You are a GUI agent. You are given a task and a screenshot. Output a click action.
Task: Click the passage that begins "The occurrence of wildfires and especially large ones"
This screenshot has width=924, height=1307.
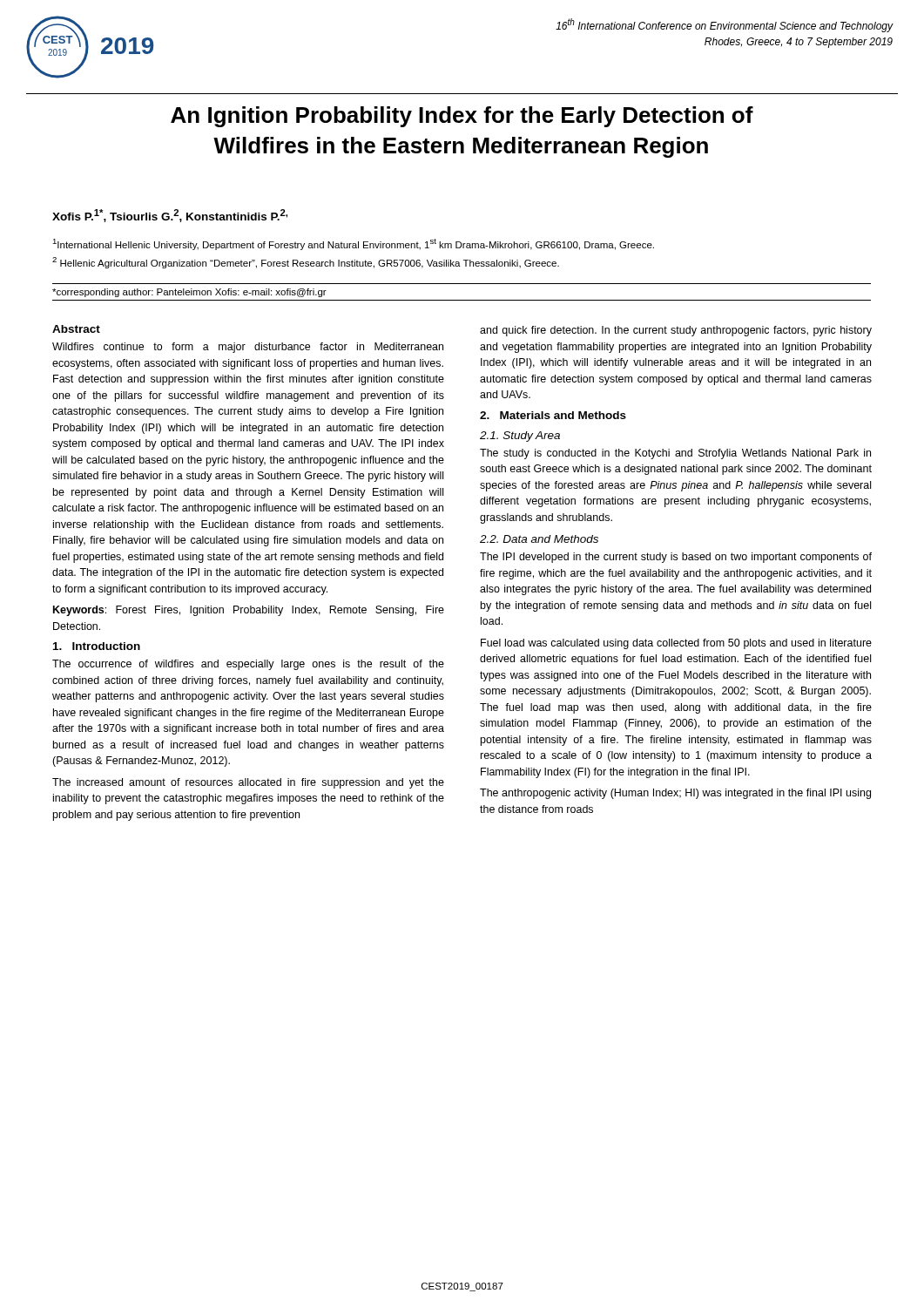click(248, 713)
